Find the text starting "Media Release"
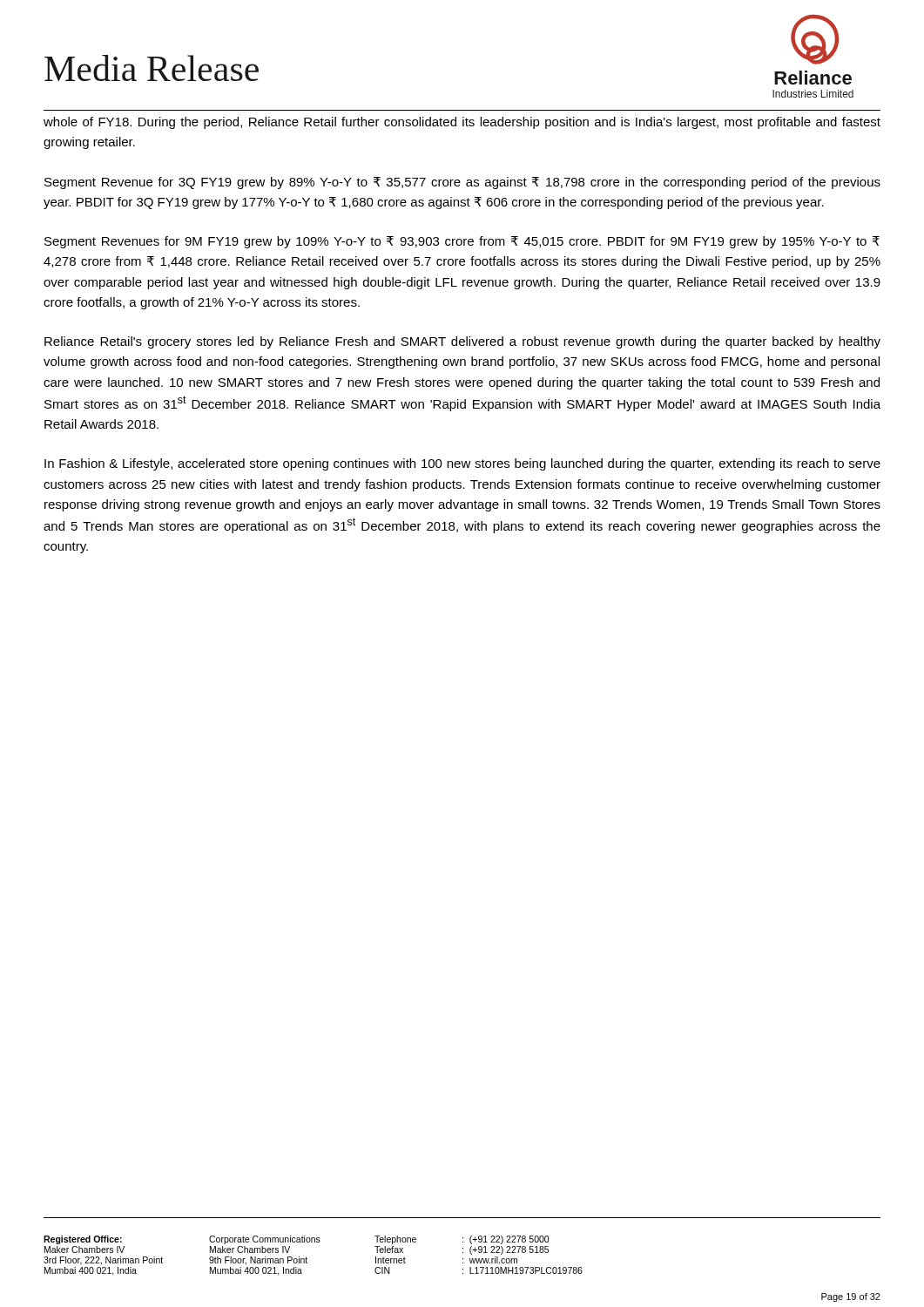Viewport: 924px width, 1307px height. click(x=152, y=69)
